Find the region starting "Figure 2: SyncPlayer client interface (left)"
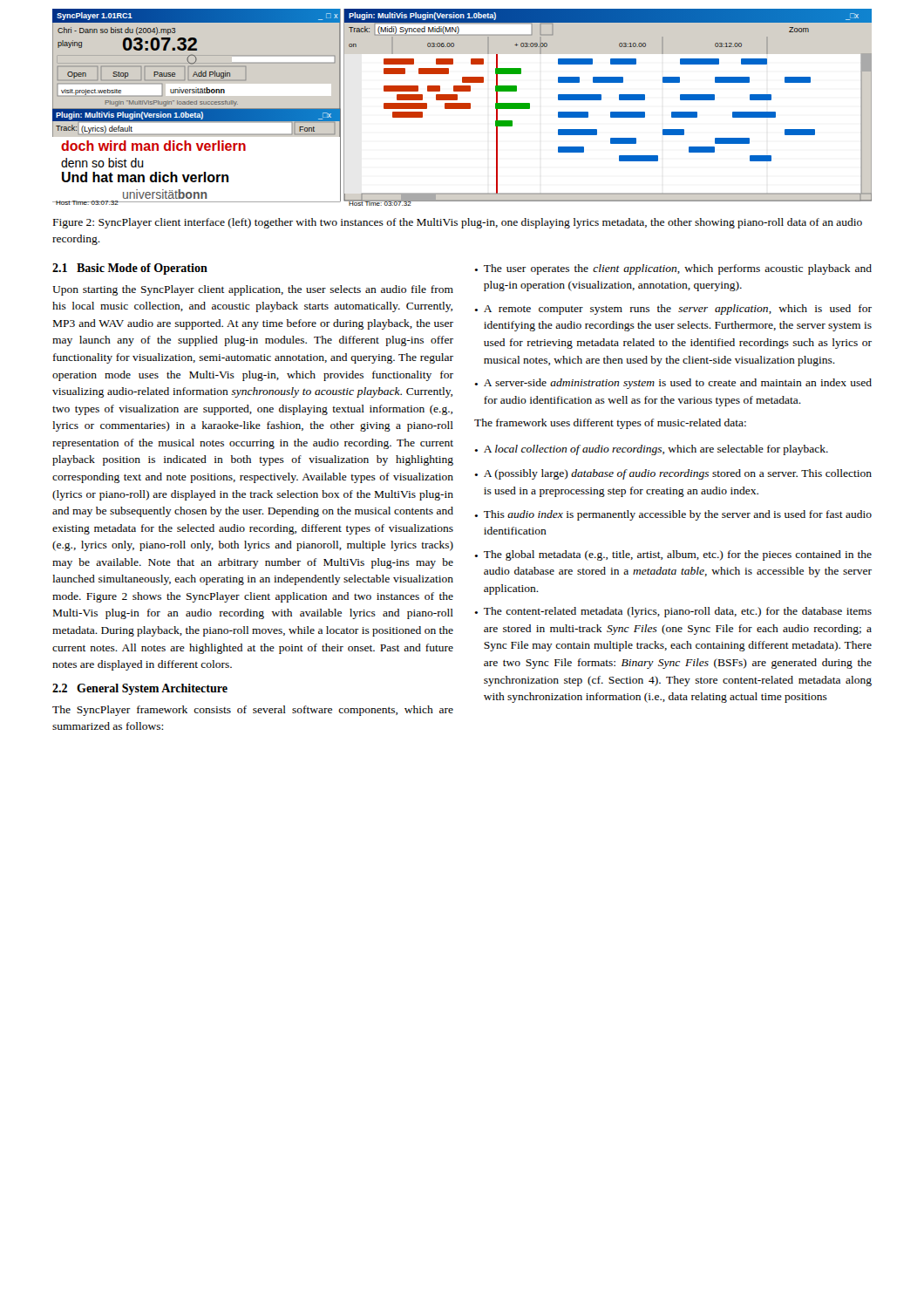 coord(457,230)
